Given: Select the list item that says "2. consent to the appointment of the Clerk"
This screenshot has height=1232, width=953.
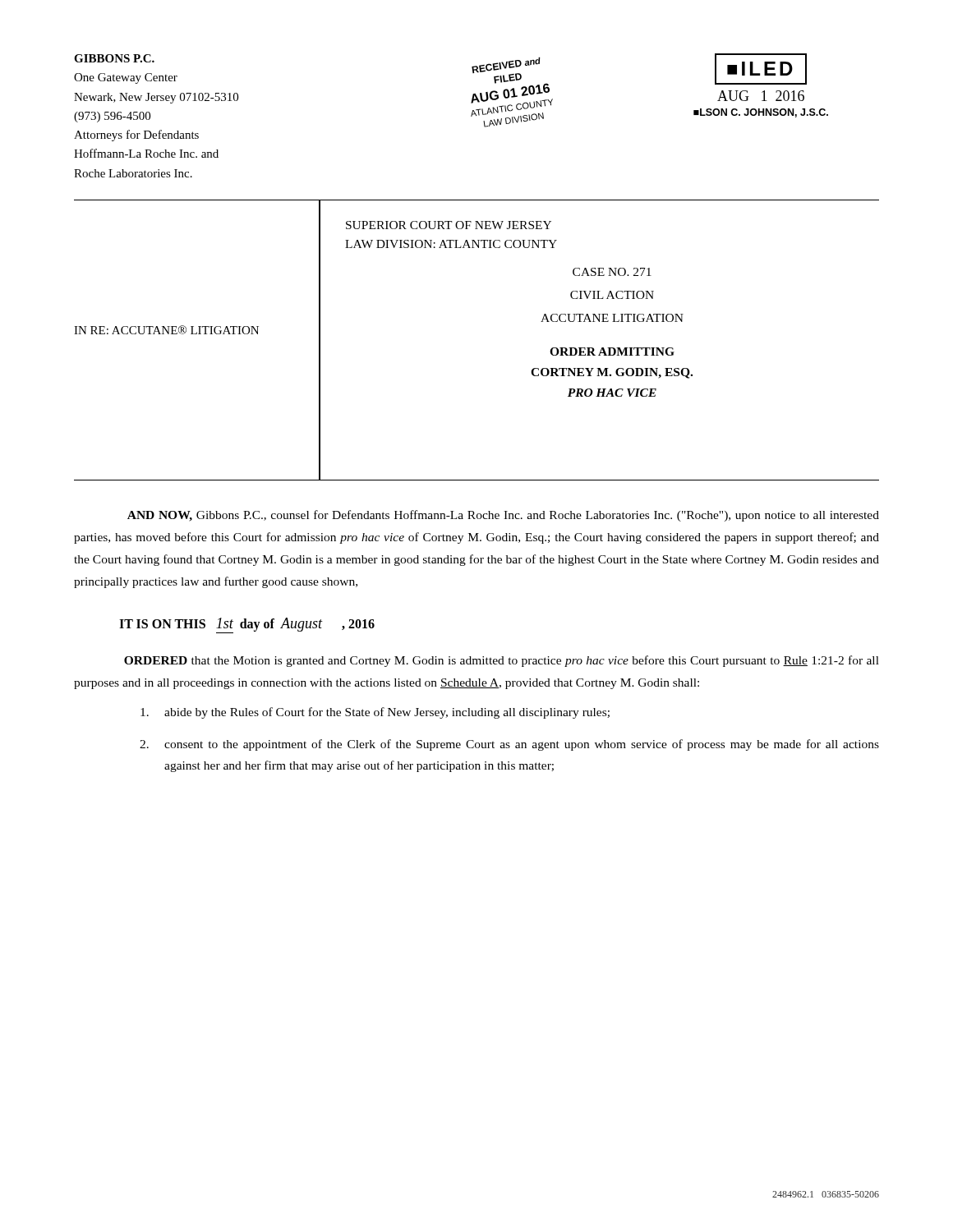Looking at the screenshot, I should [509, 755].
